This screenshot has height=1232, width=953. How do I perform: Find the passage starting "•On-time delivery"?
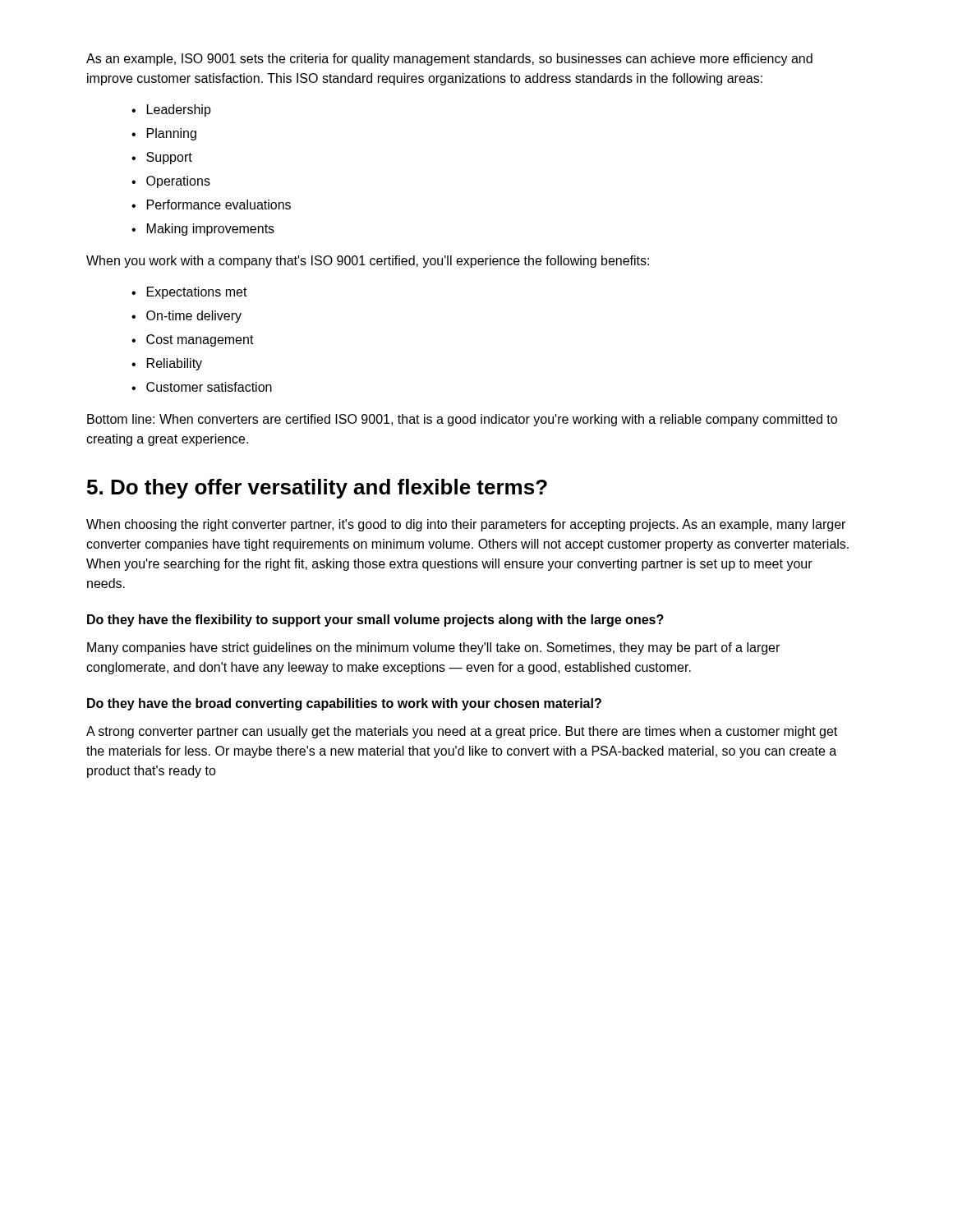click(187, 317)
